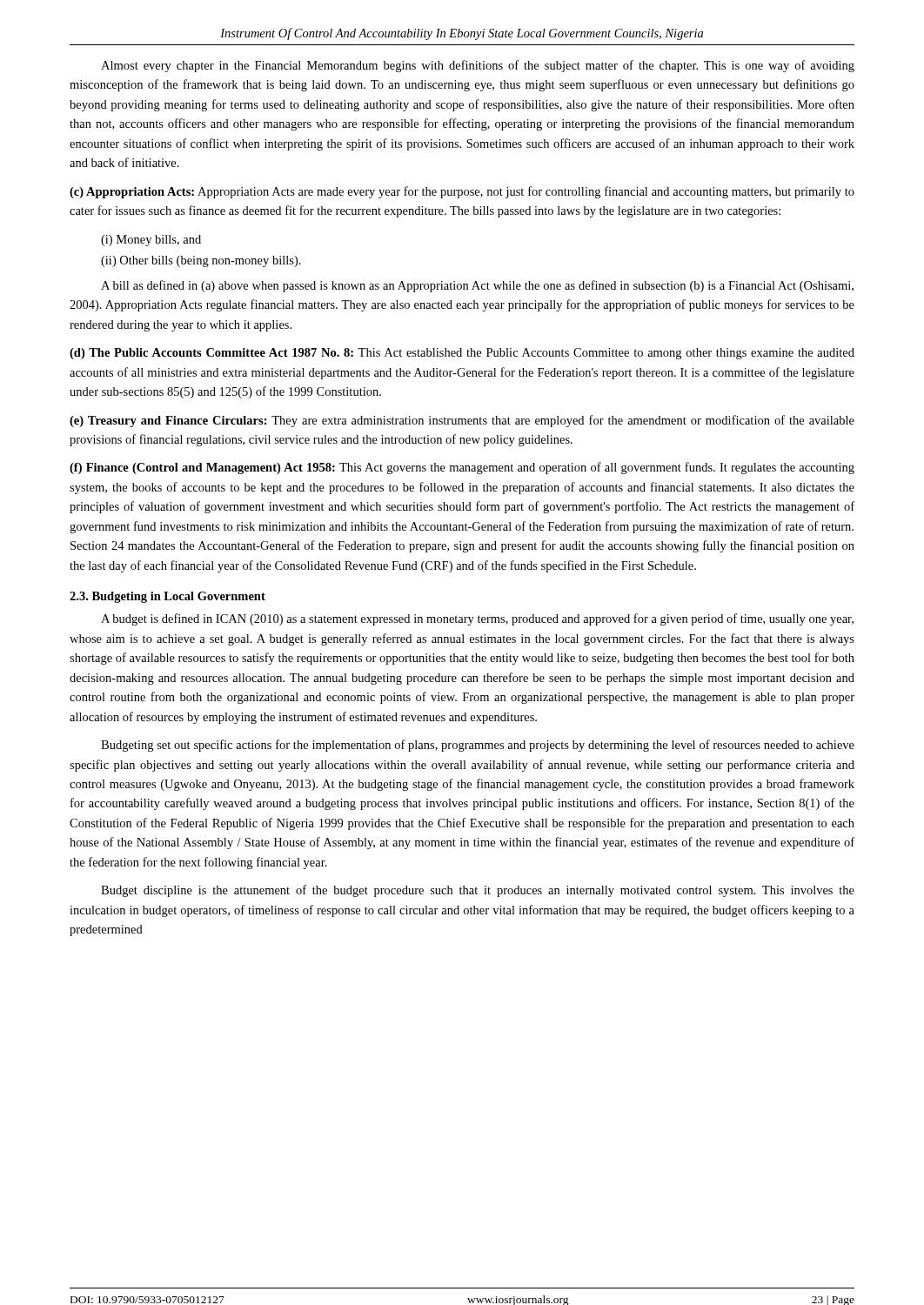The image size is (924, 1305).
Task: Where is the passage that starts "Budget discipline is the attunement"?
Action: [462, 910]
